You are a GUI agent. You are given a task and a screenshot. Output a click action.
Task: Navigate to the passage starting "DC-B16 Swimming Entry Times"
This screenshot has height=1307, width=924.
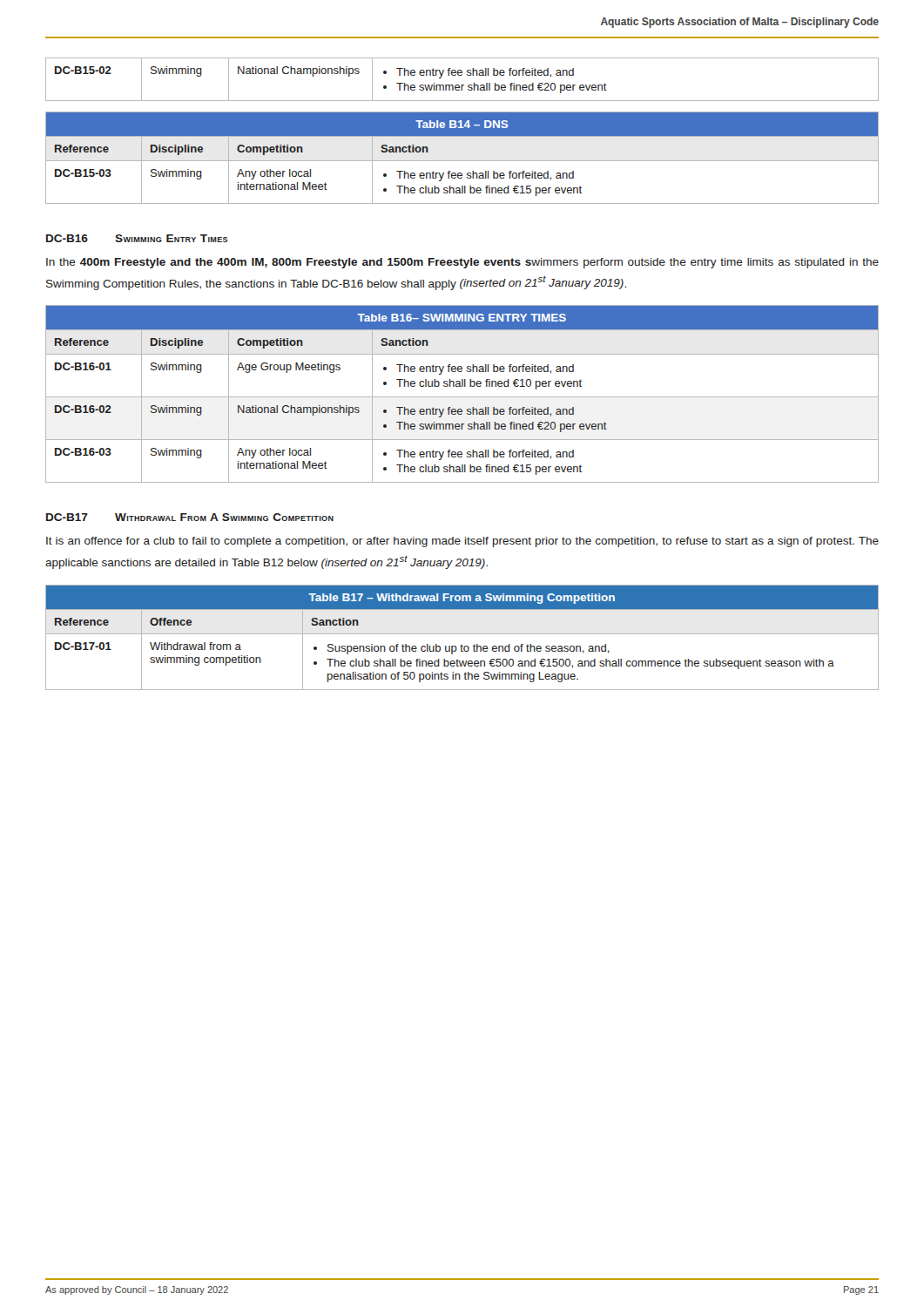137,238
